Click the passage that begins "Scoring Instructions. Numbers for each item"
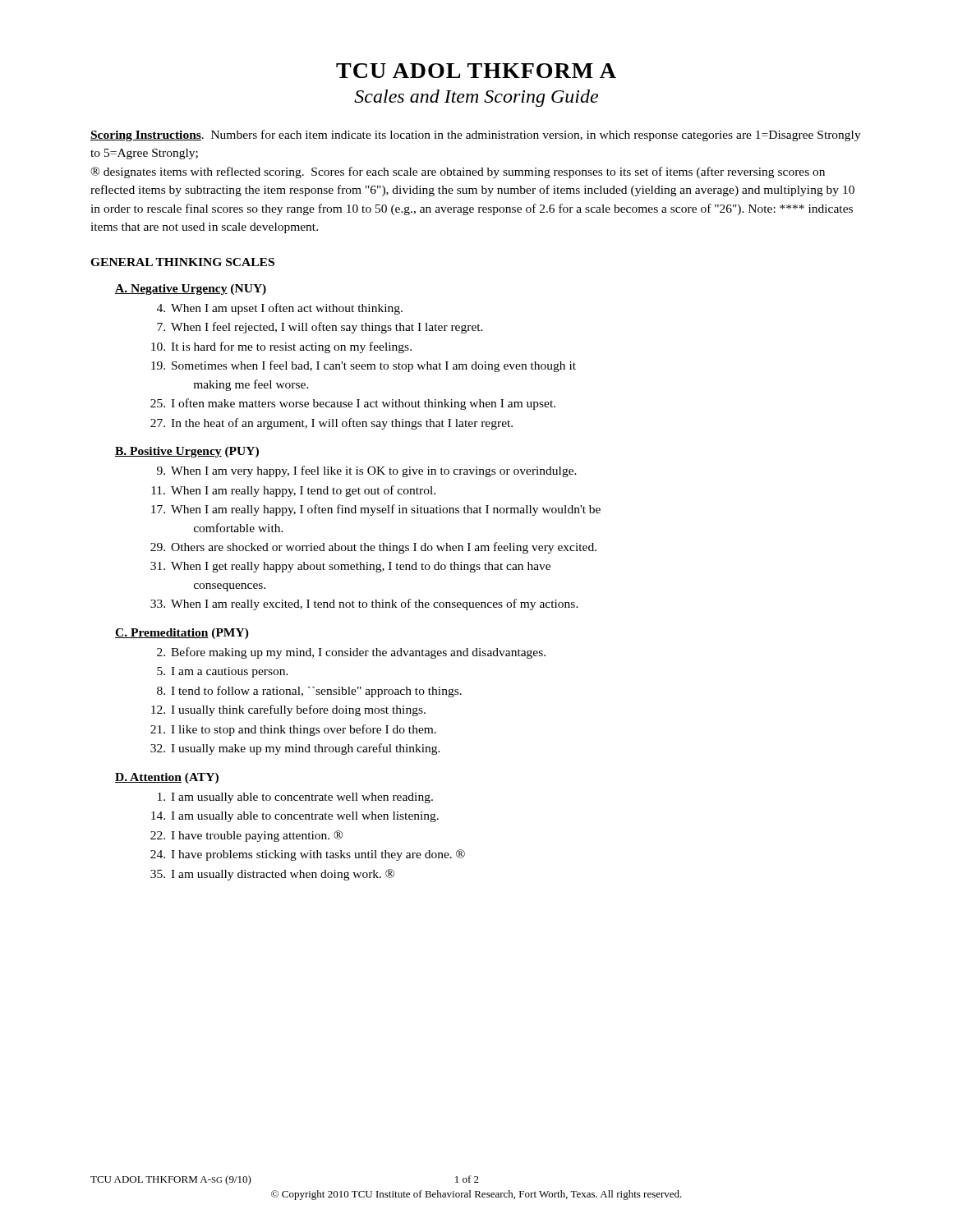Viewport: 953px width, 1232px height. (x=476, y=180)
